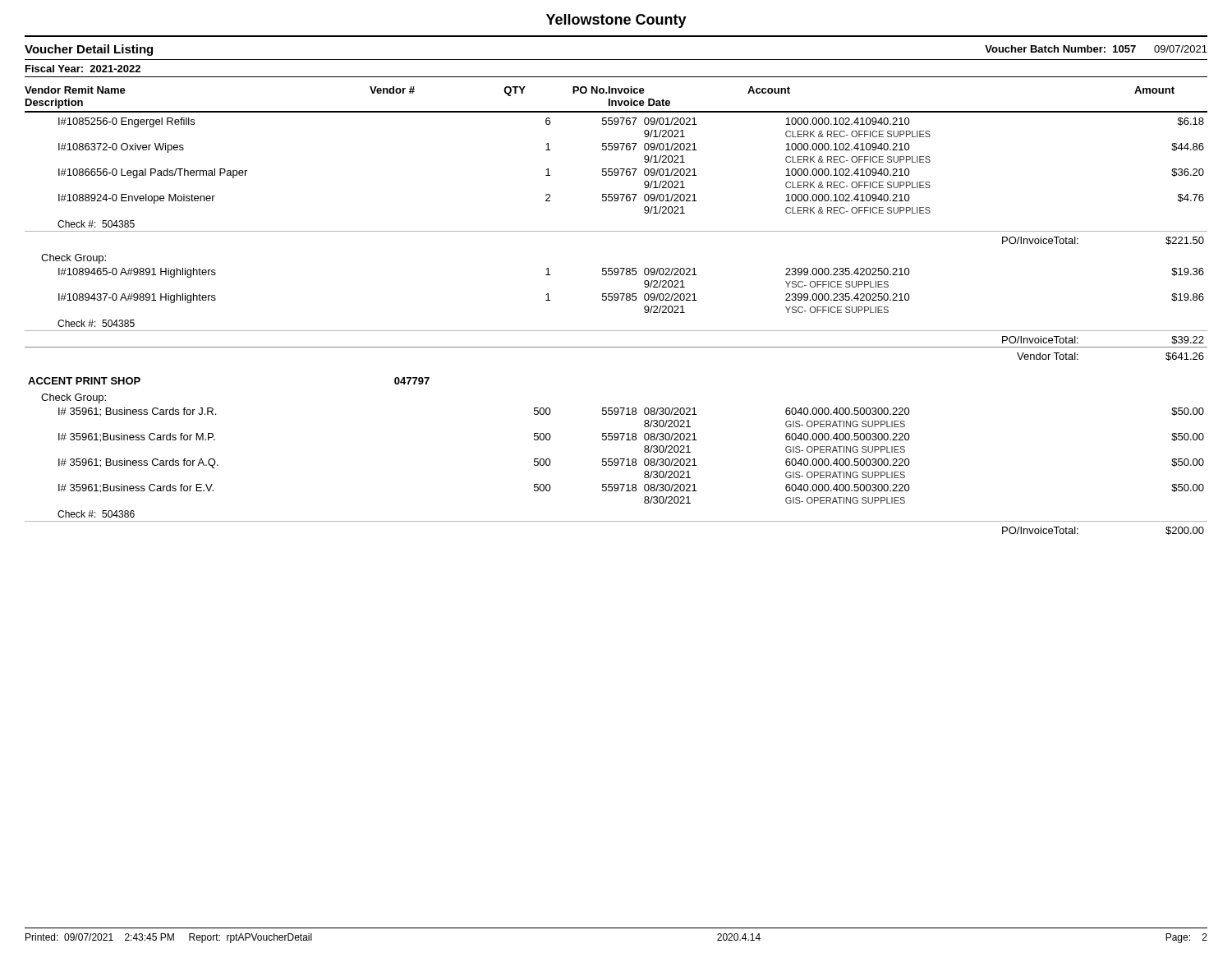Navigate to the passage starting "Voucher Batch Number: 1057 09/07/2021"
1232x953 pixels.
[1096, 49]
